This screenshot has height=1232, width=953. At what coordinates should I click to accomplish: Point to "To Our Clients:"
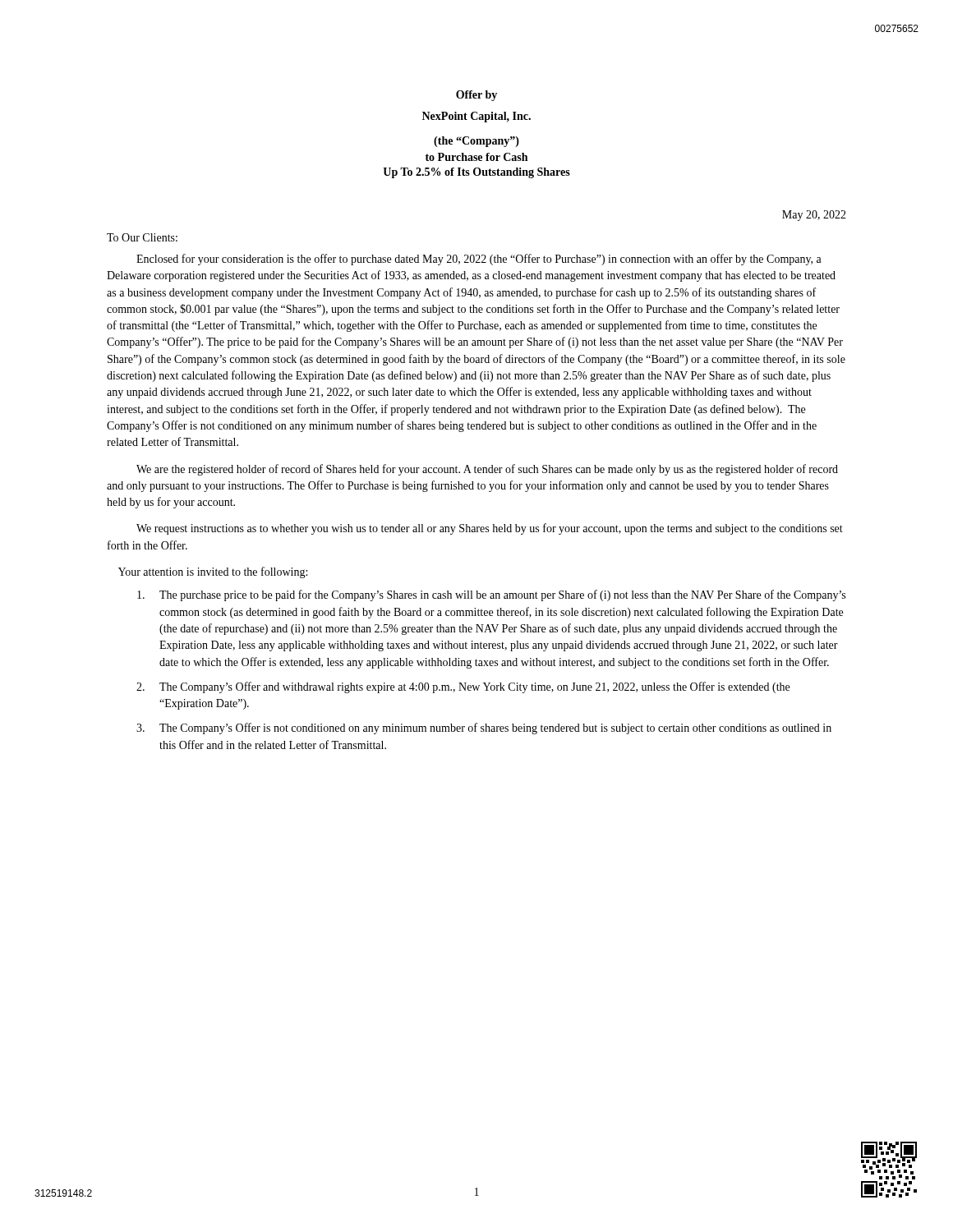coord(143,238)
